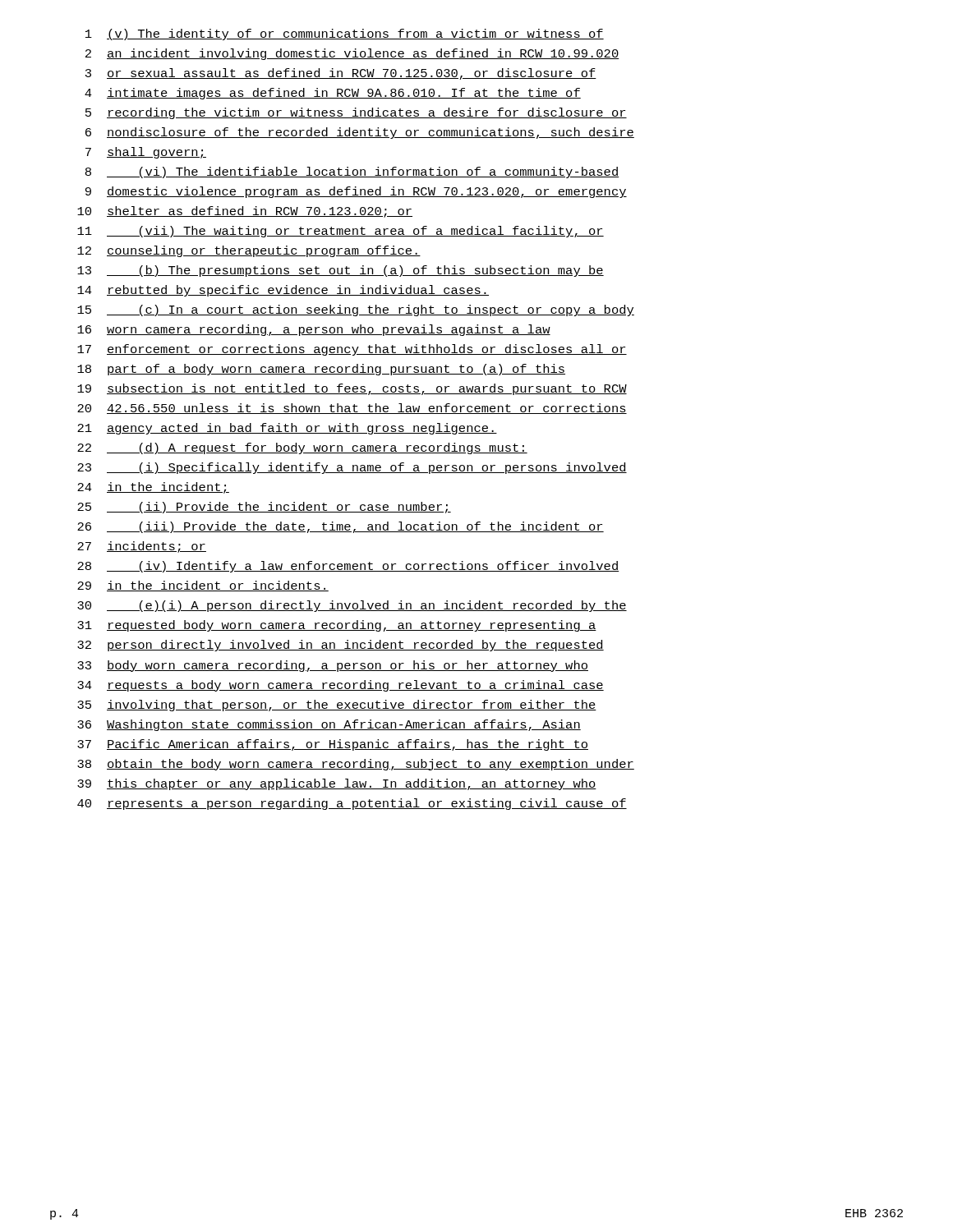953x1232 pixels.
Task: Find the block on this page that starts "1 (v) The identity of or communications from"
Action: (x=476, y=34)
